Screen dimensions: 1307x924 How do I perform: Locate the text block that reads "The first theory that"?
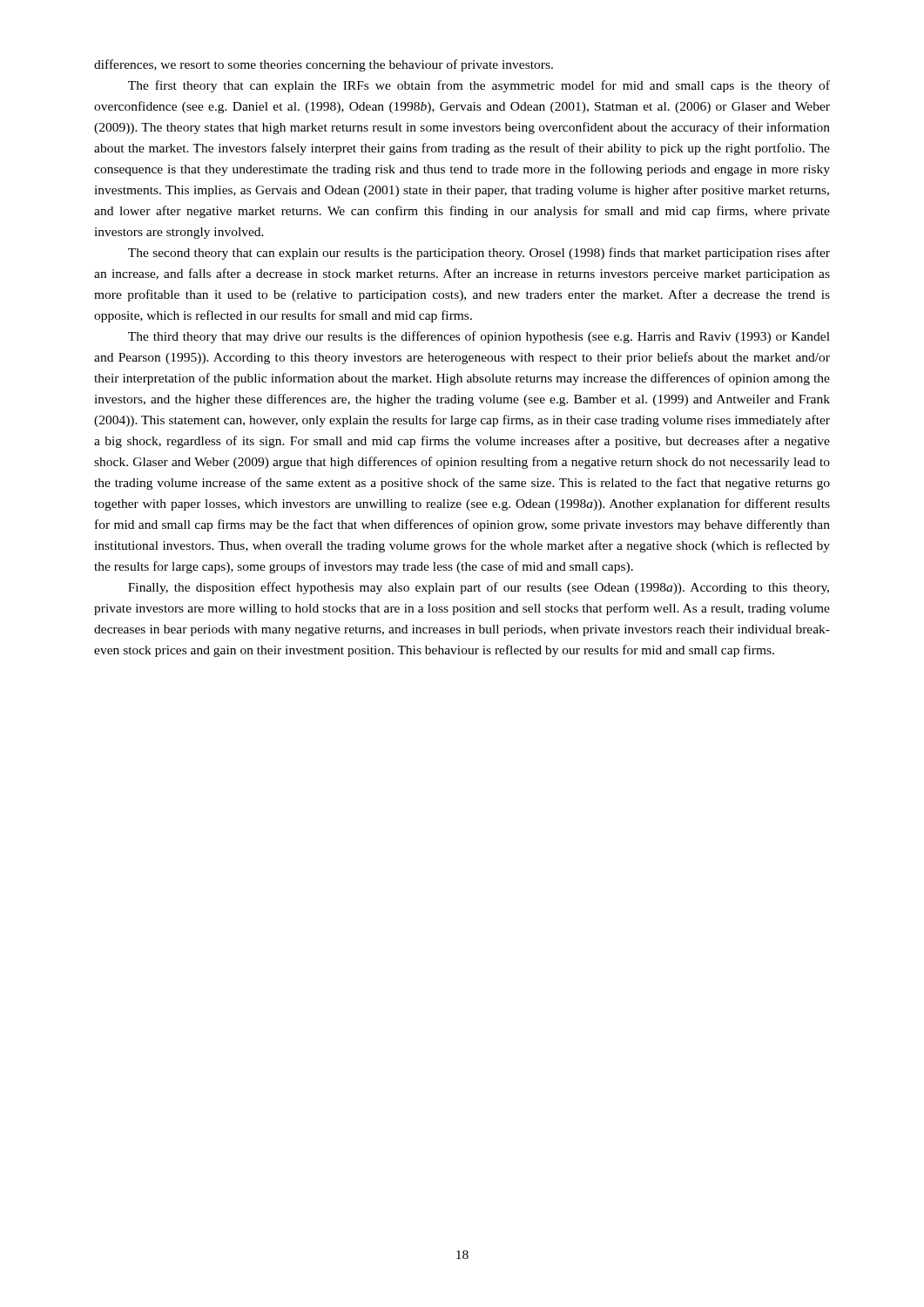click(x=462, y=159)
